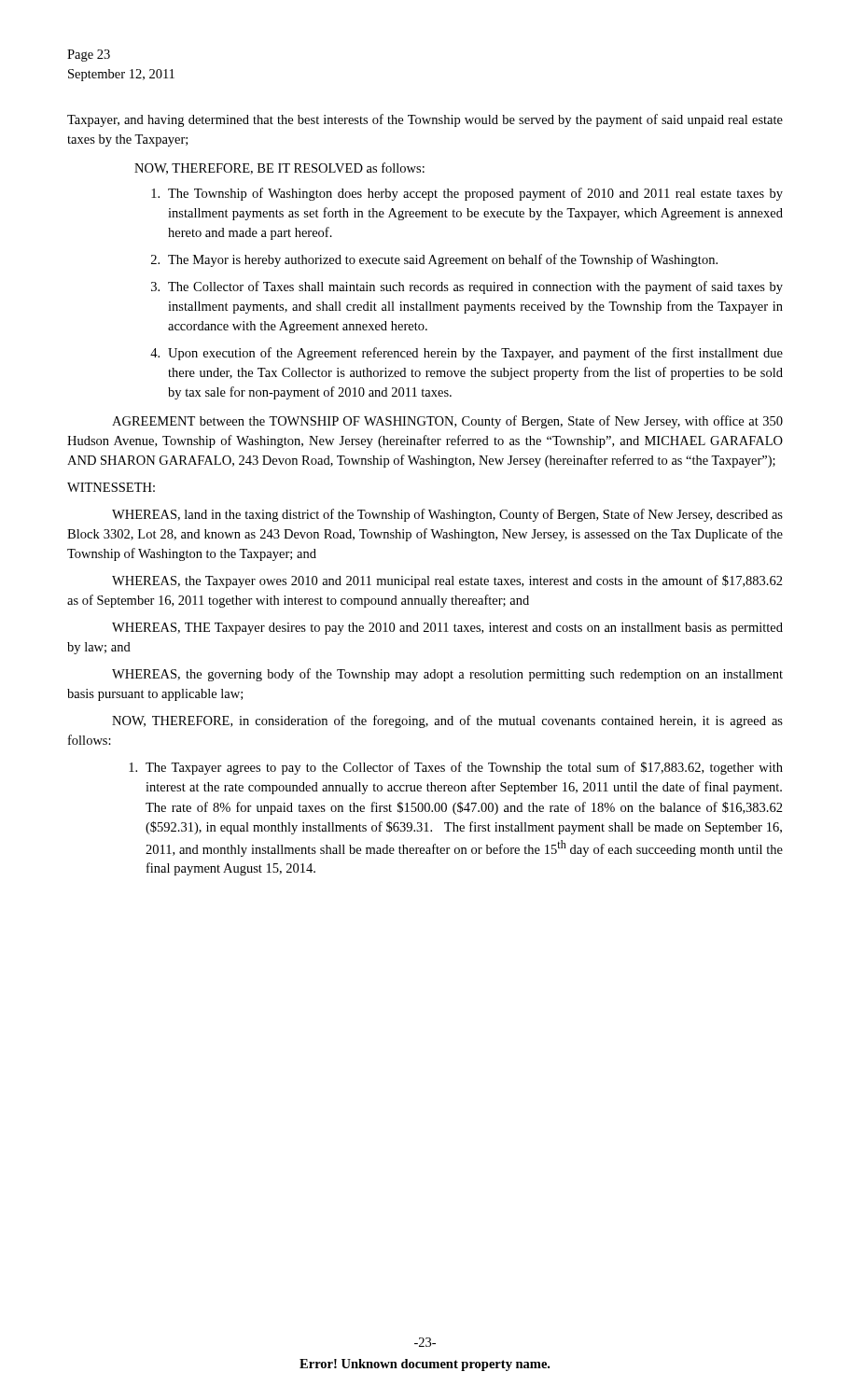The height and width of the screenshot is (1400, 850).
Task: Locate the element starting "NOW, THEREFORE, in consideration of the foregoing, and"
Action: click(425, 731)
